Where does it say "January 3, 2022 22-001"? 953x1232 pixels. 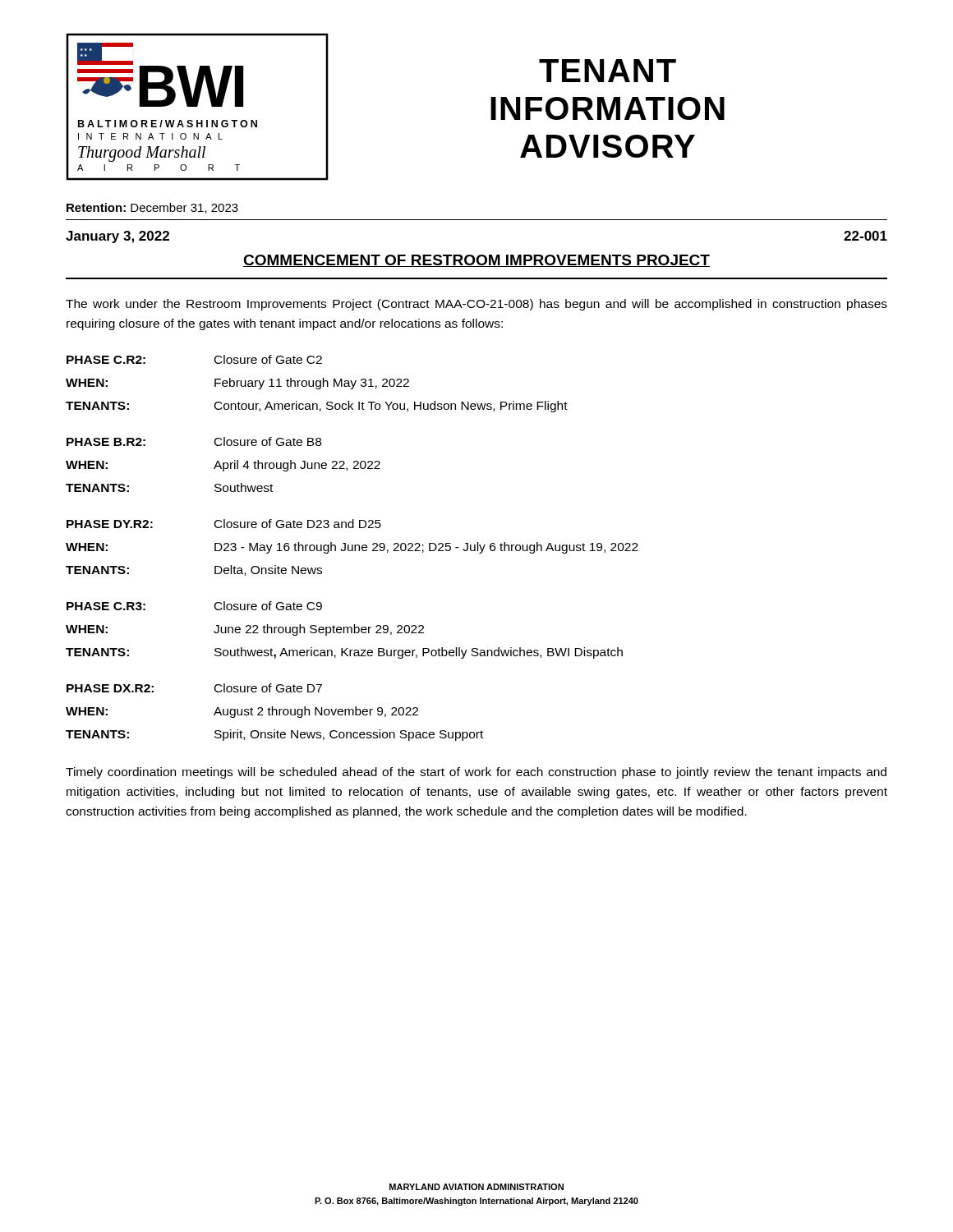109,237
